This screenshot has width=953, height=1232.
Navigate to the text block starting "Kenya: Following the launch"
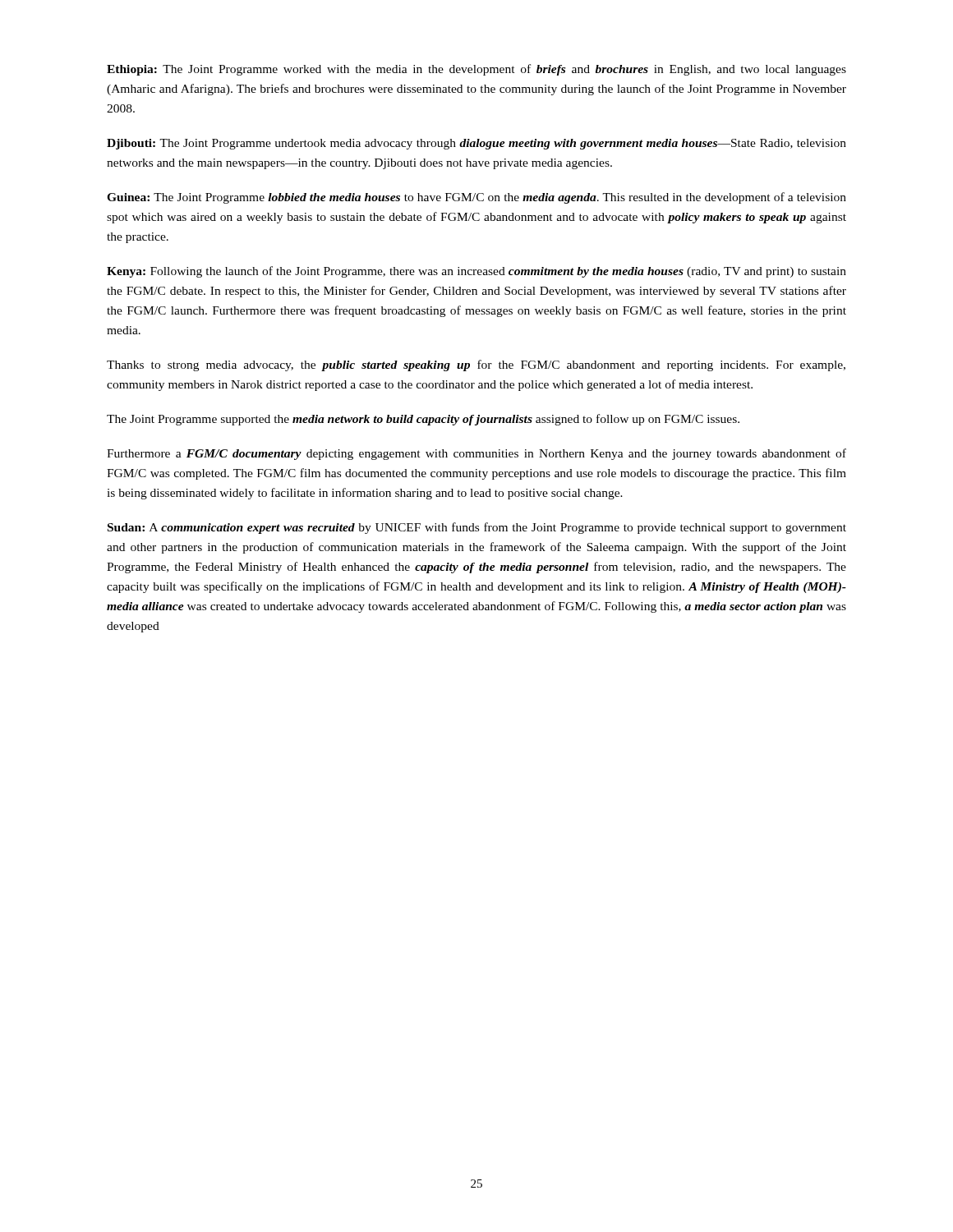[x=476, y=300]
